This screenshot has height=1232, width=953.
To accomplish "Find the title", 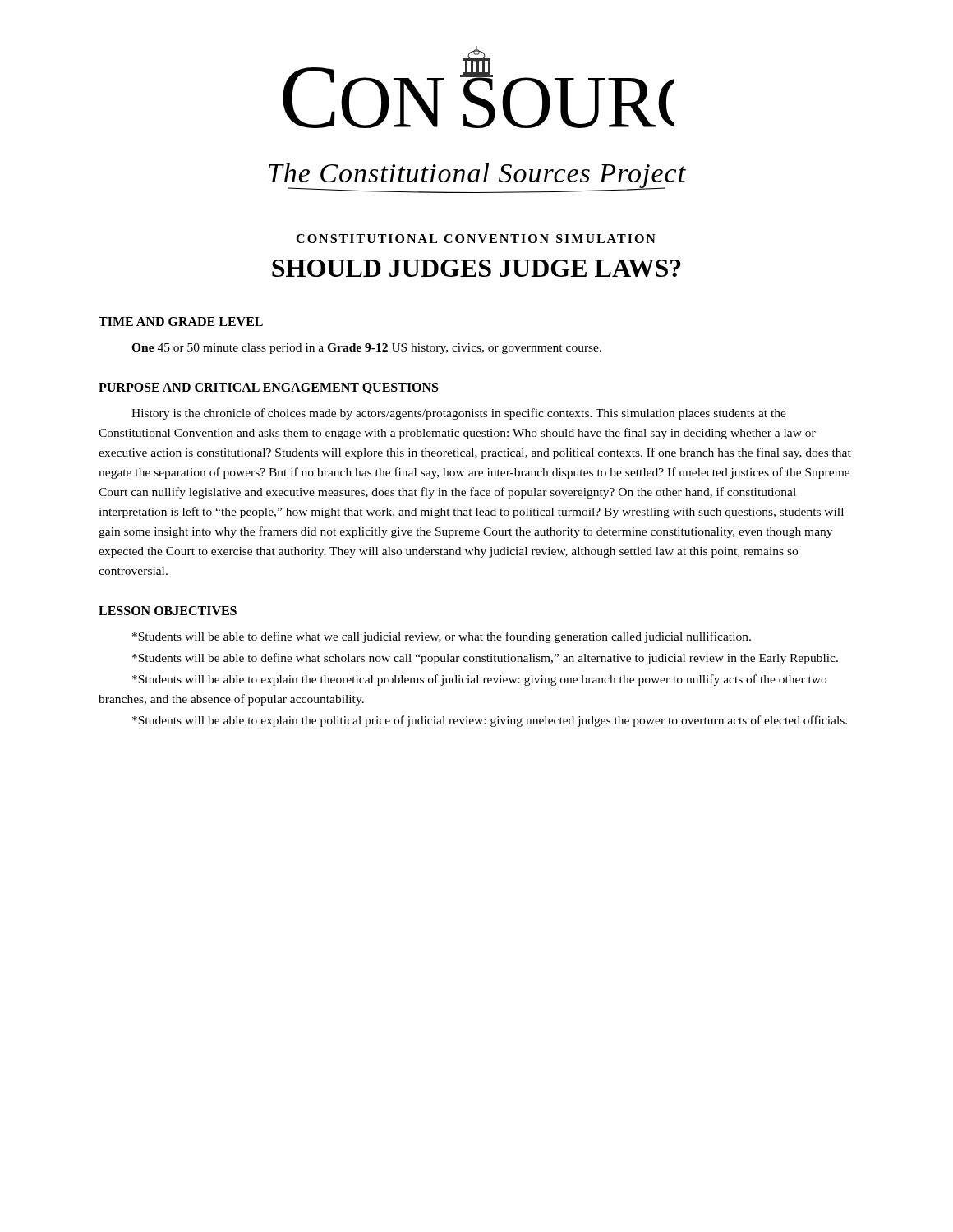I will [x=476, y=268].
